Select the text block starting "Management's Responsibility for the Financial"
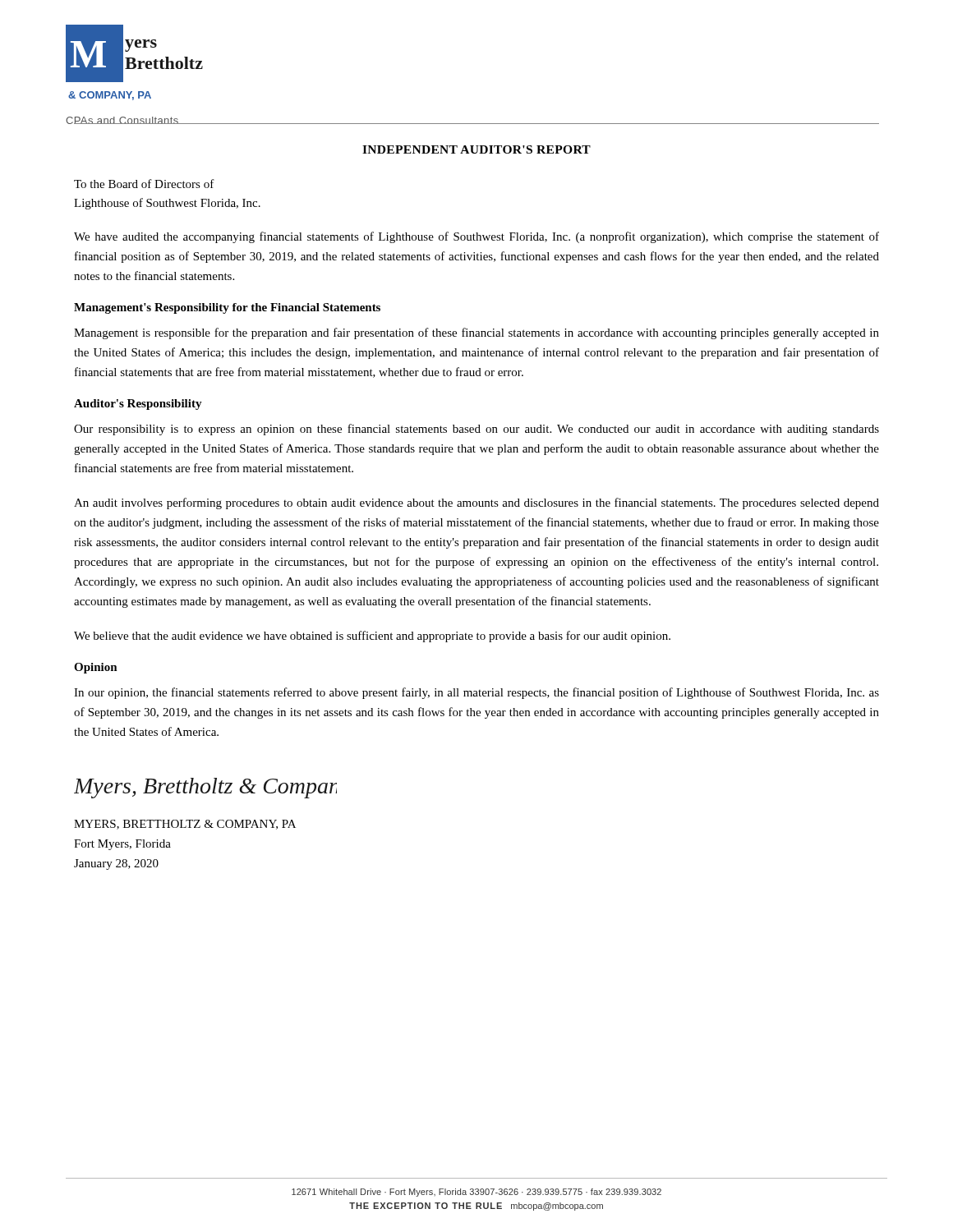This screenshot has height=1232, width=953. pyautogui.click(x=227, y=307)
